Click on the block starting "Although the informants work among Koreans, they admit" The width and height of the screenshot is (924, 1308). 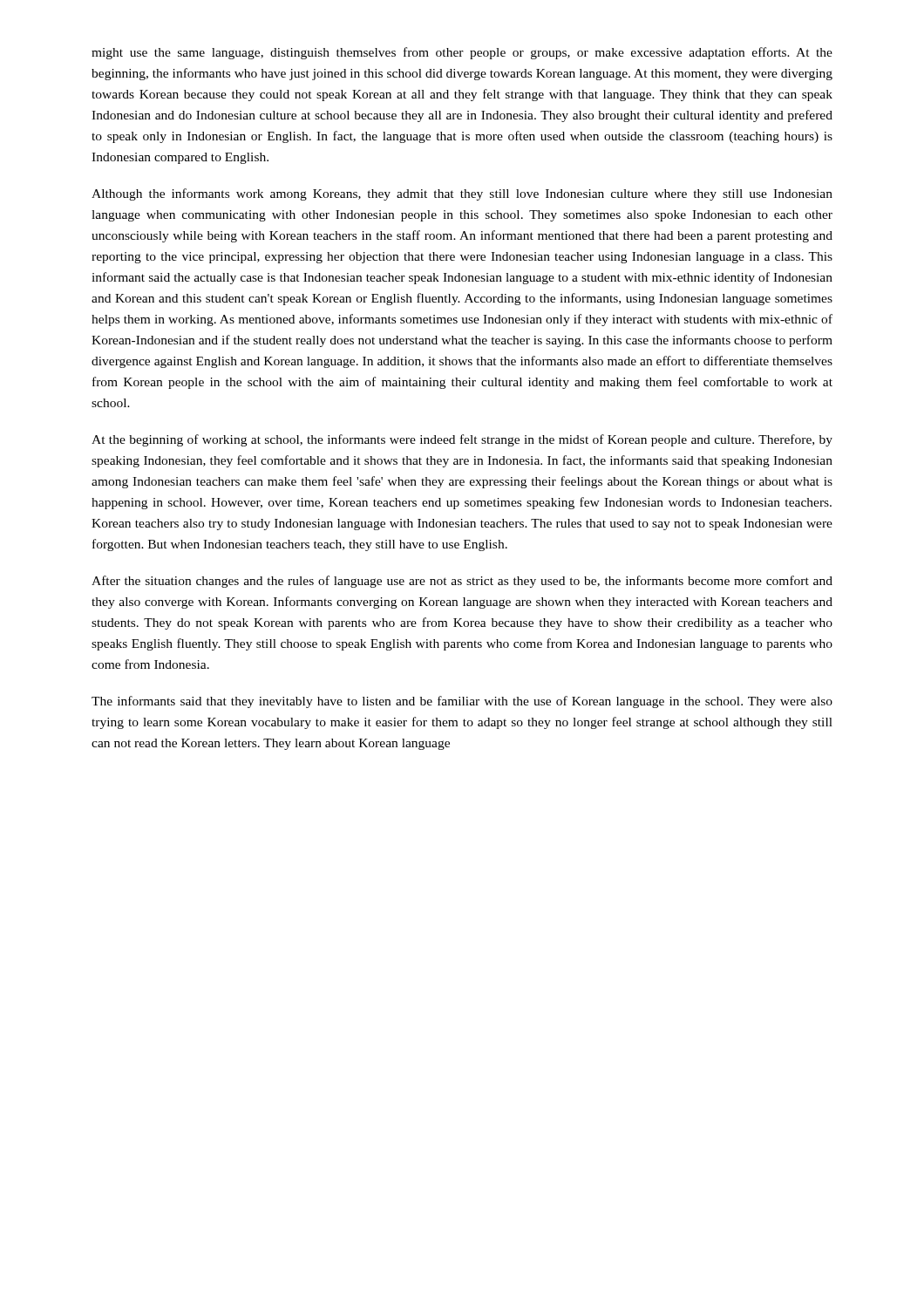pyautogui.click(x=462, y=298)
